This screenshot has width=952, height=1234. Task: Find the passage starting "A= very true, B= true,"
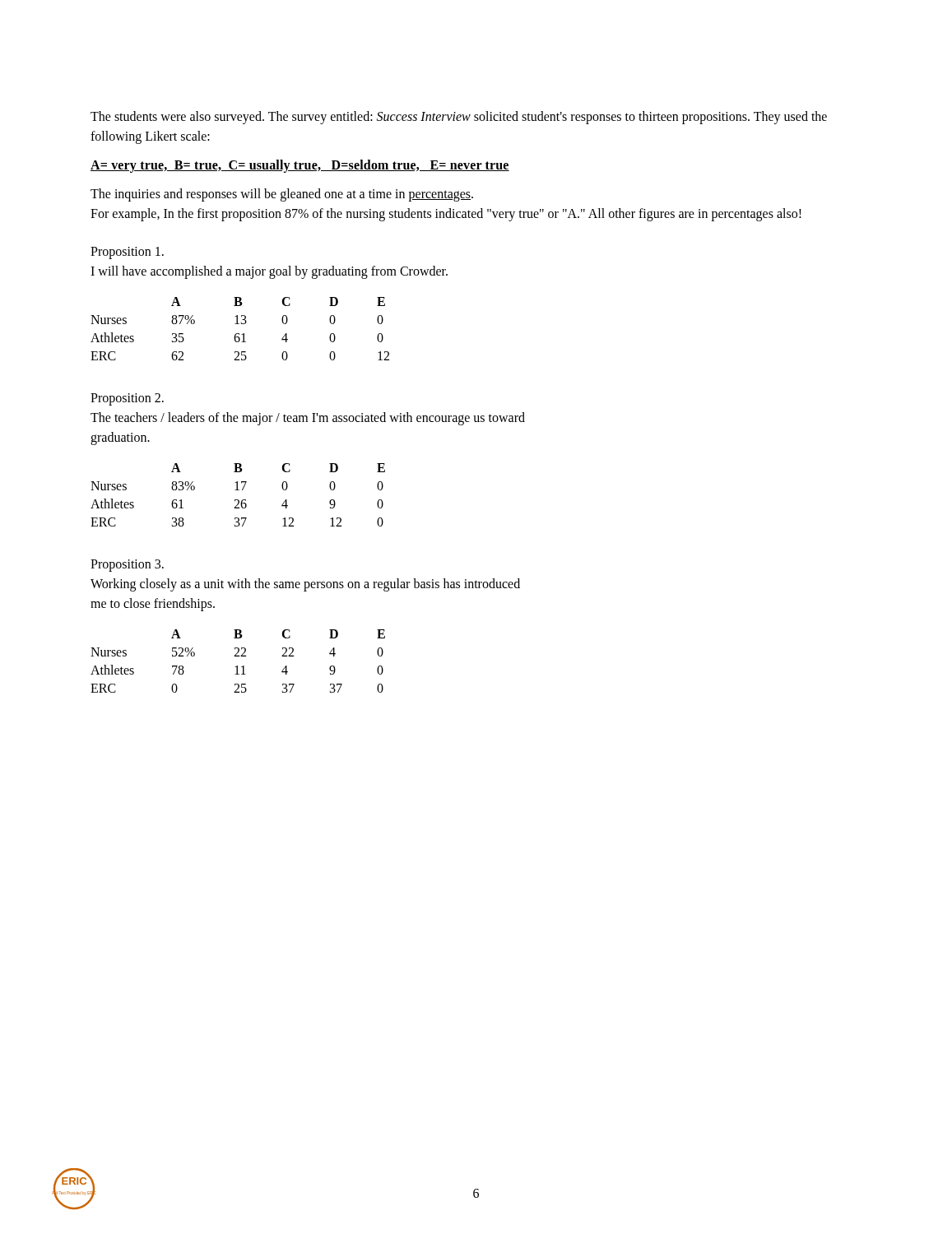(300, 165)
